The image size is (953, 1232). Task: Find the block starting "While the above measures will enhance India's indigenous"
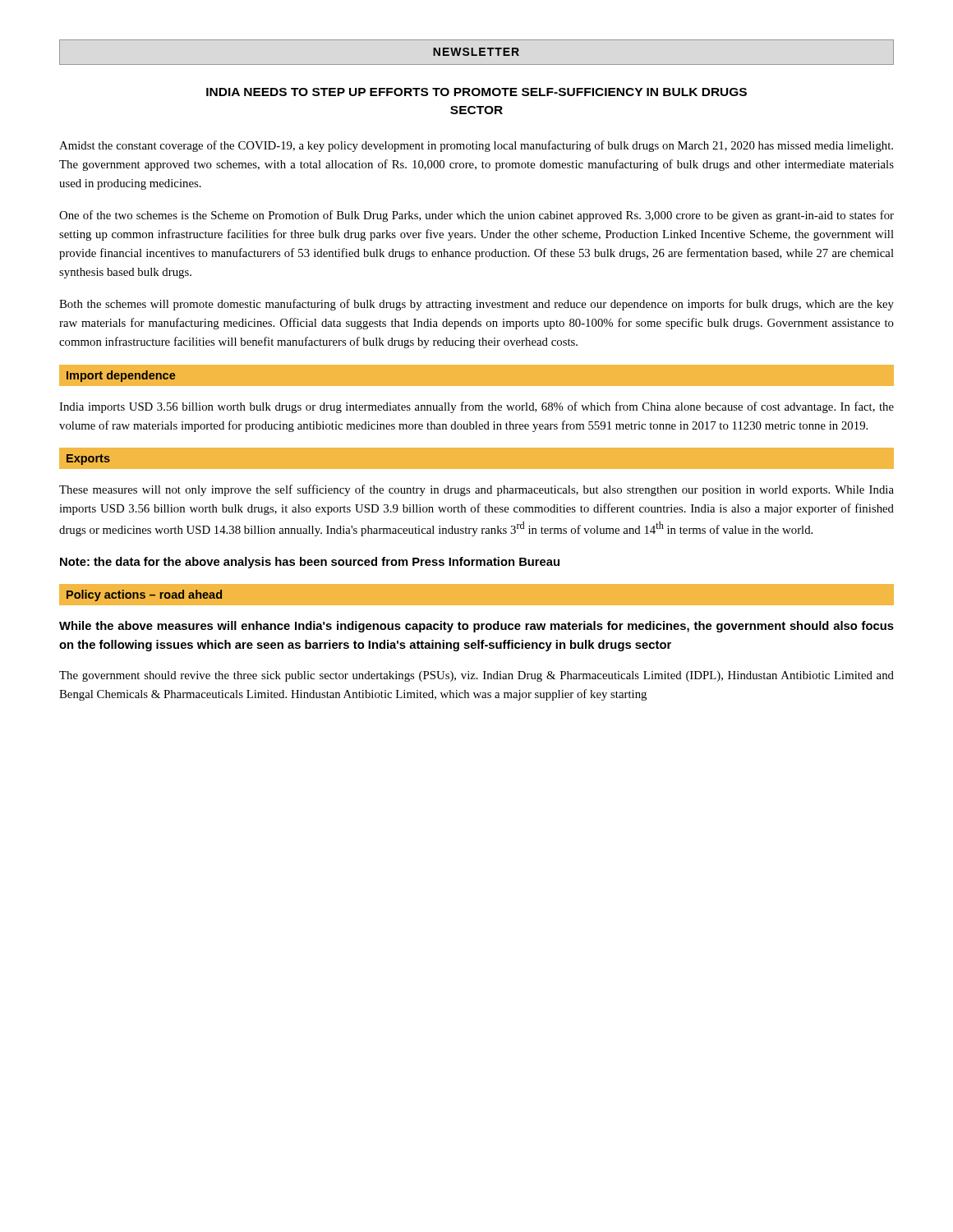476,636
